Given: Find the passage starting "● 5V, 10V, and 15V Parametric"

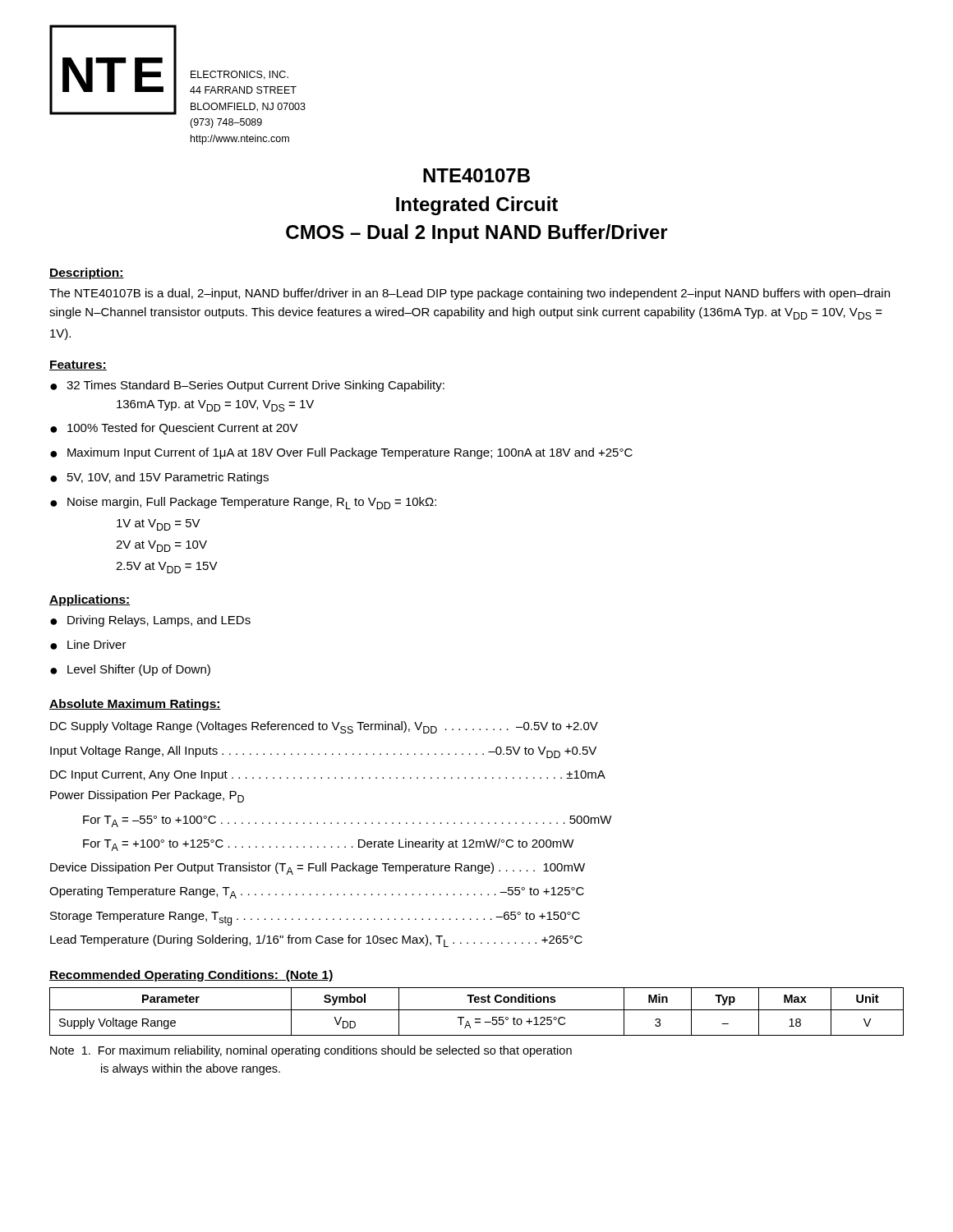Looking at the screenshot, I should (159, 478).
